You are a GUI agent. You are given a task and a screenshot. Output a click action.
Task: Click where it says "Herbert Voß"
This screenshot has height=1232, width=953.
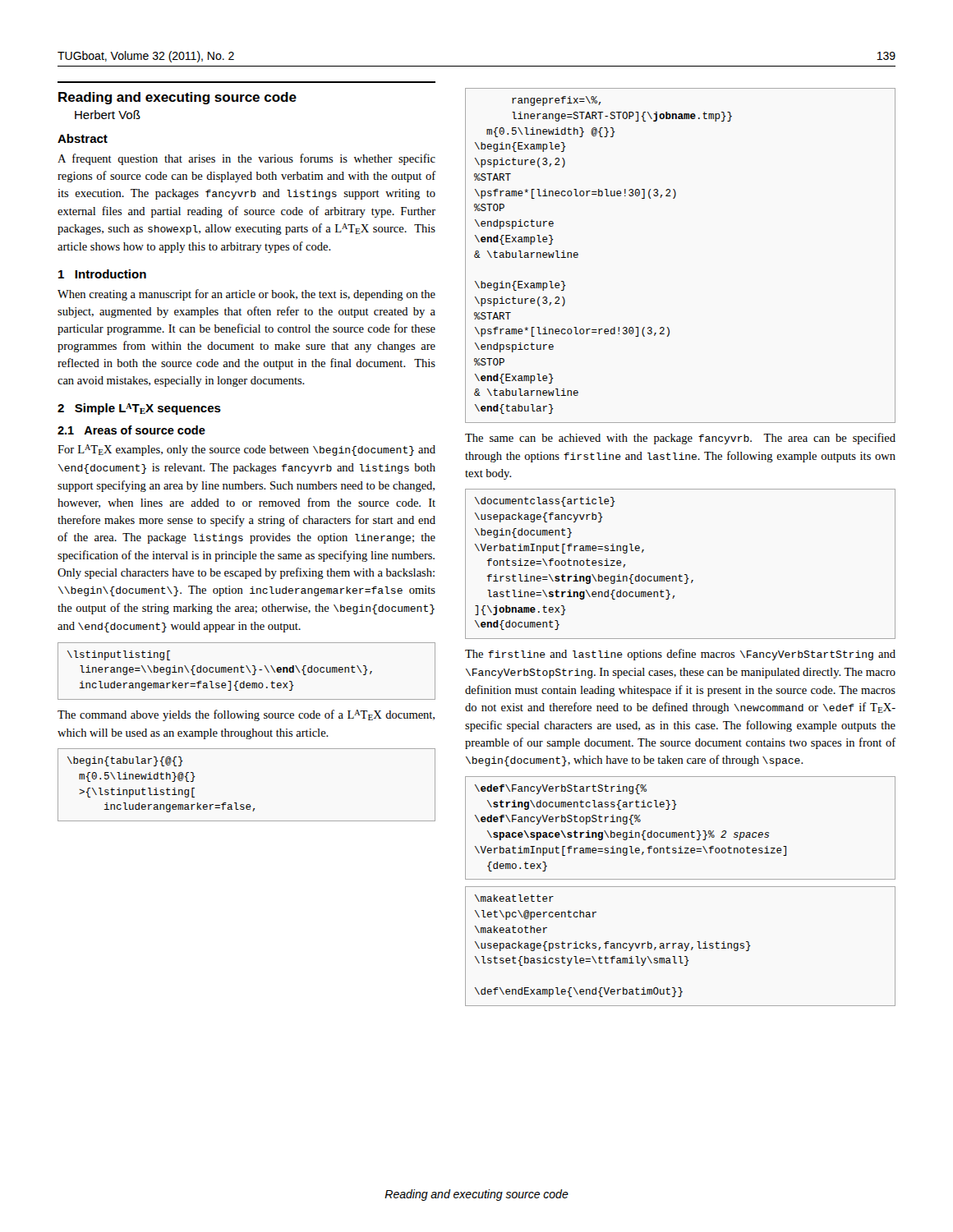pyautogui.click(x=107, y=115)
